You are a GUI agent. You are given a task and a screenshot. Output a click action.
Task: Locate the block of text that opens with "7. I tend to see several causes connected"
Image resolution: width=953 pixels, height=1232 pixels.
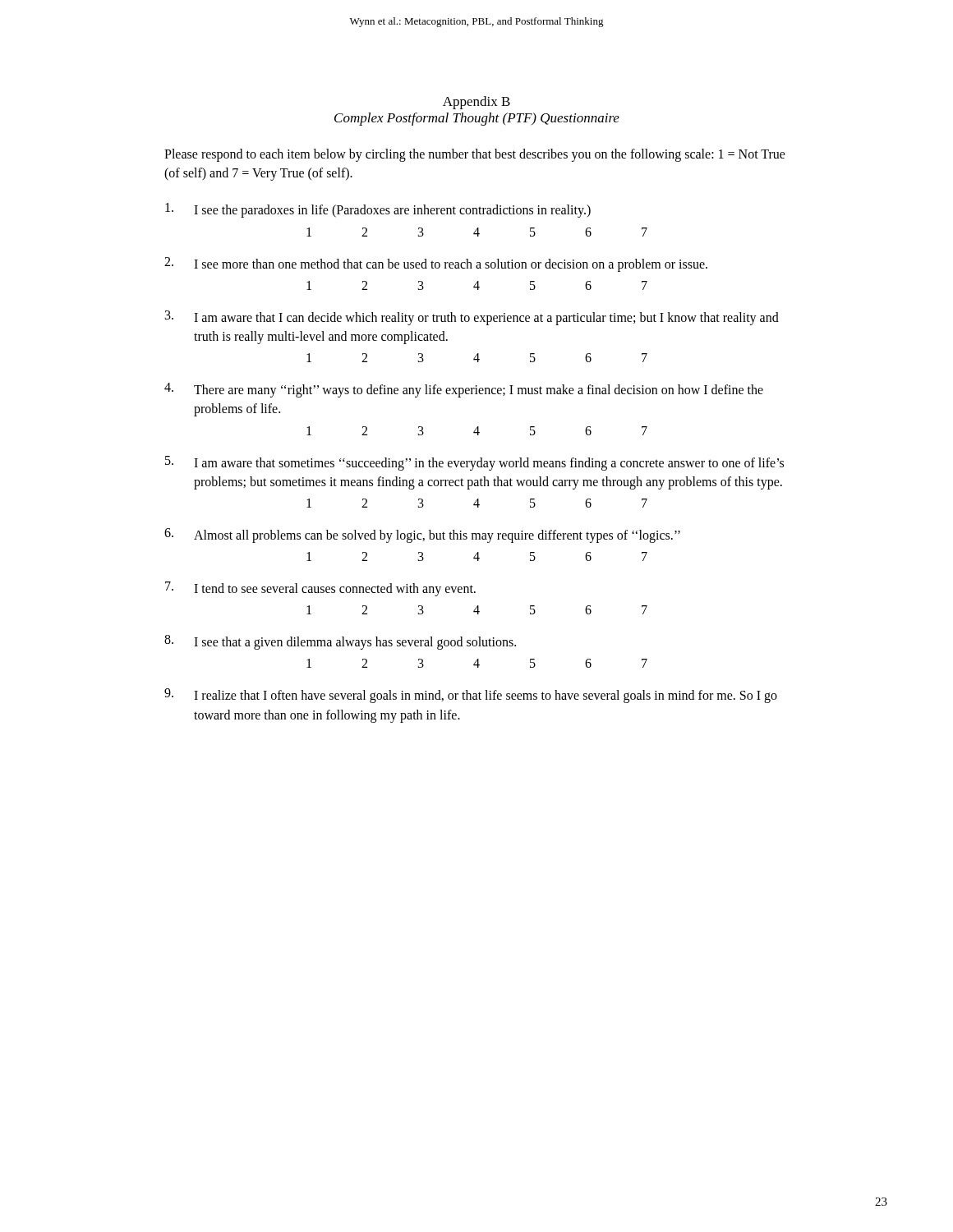[x=476, y=598]
